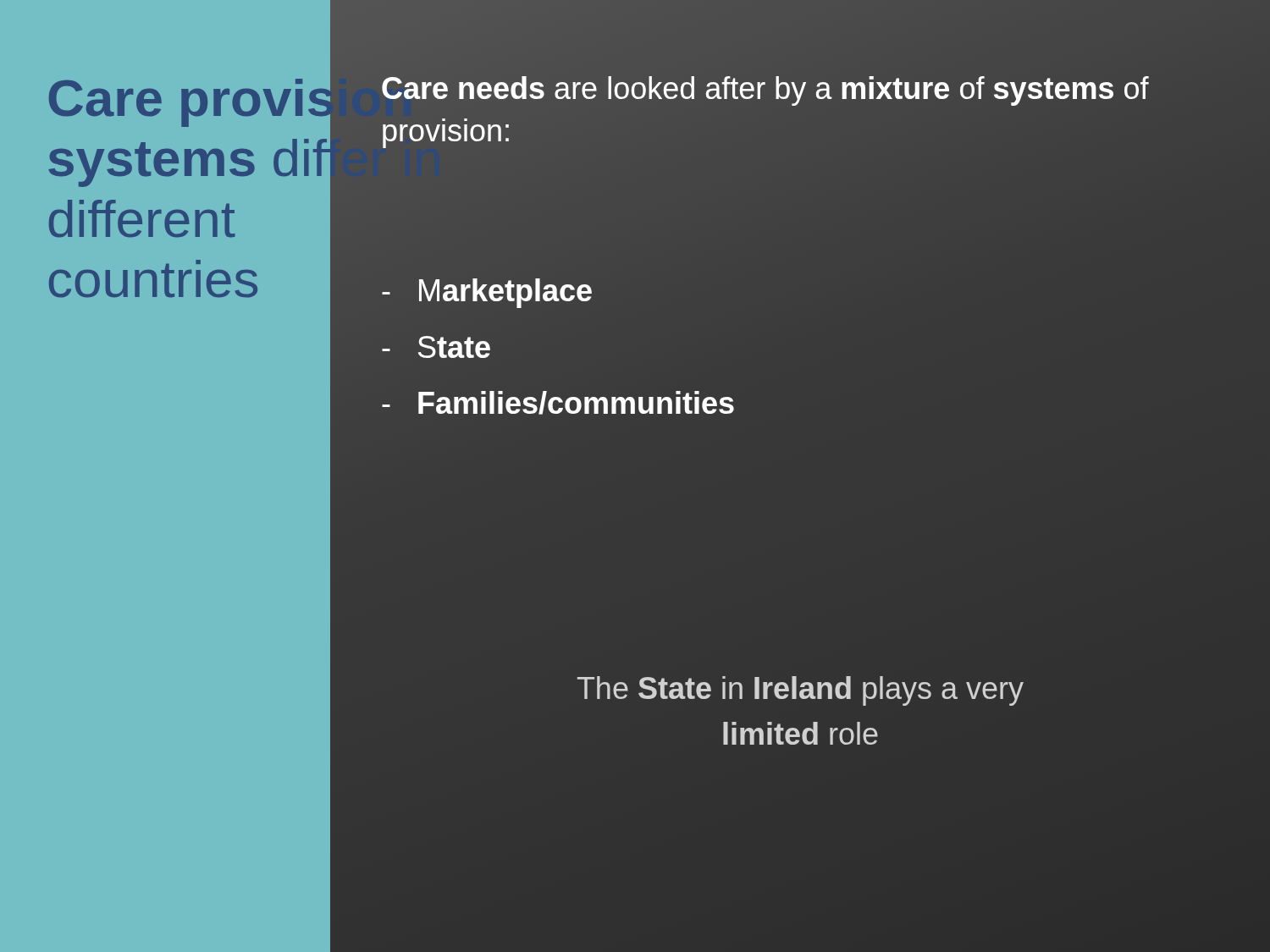Select the passage starting "- State"

[436, 347]
